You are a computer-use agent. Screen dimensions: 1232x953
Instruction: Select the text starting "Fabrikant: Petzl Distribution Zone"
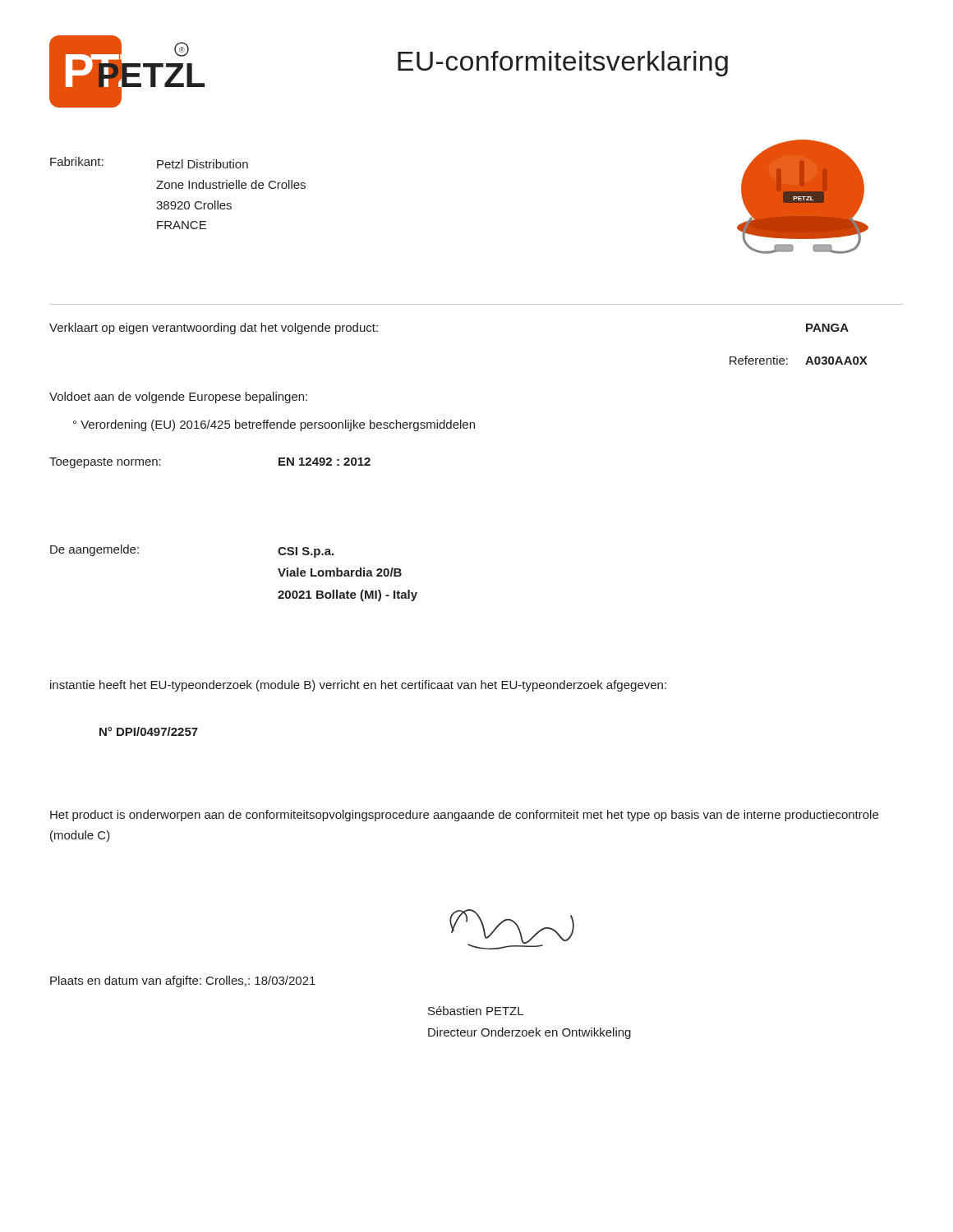(x=178, y=195)
